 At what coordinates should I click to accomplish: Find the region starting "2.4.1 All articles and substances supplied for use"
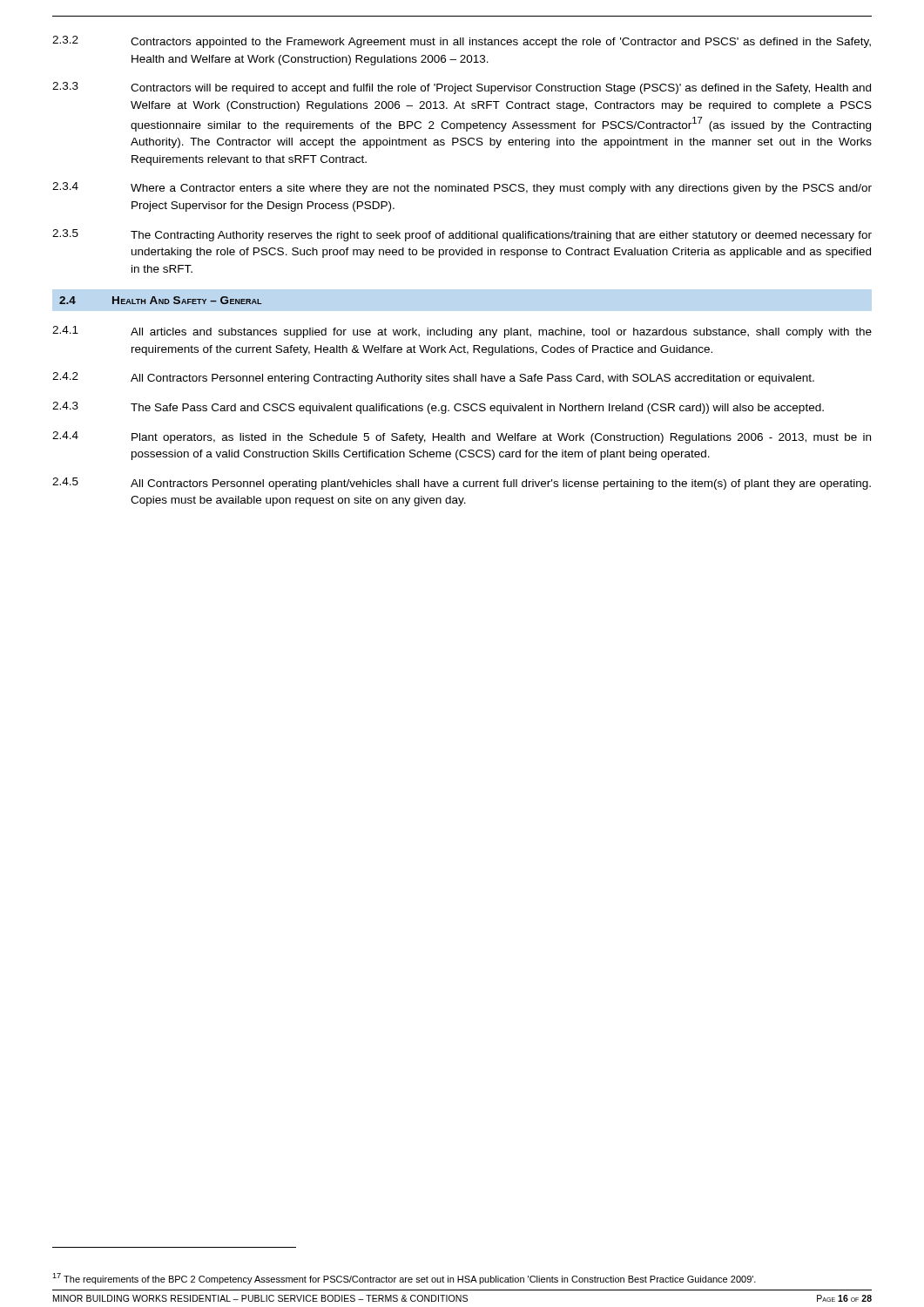pos(462,341)
